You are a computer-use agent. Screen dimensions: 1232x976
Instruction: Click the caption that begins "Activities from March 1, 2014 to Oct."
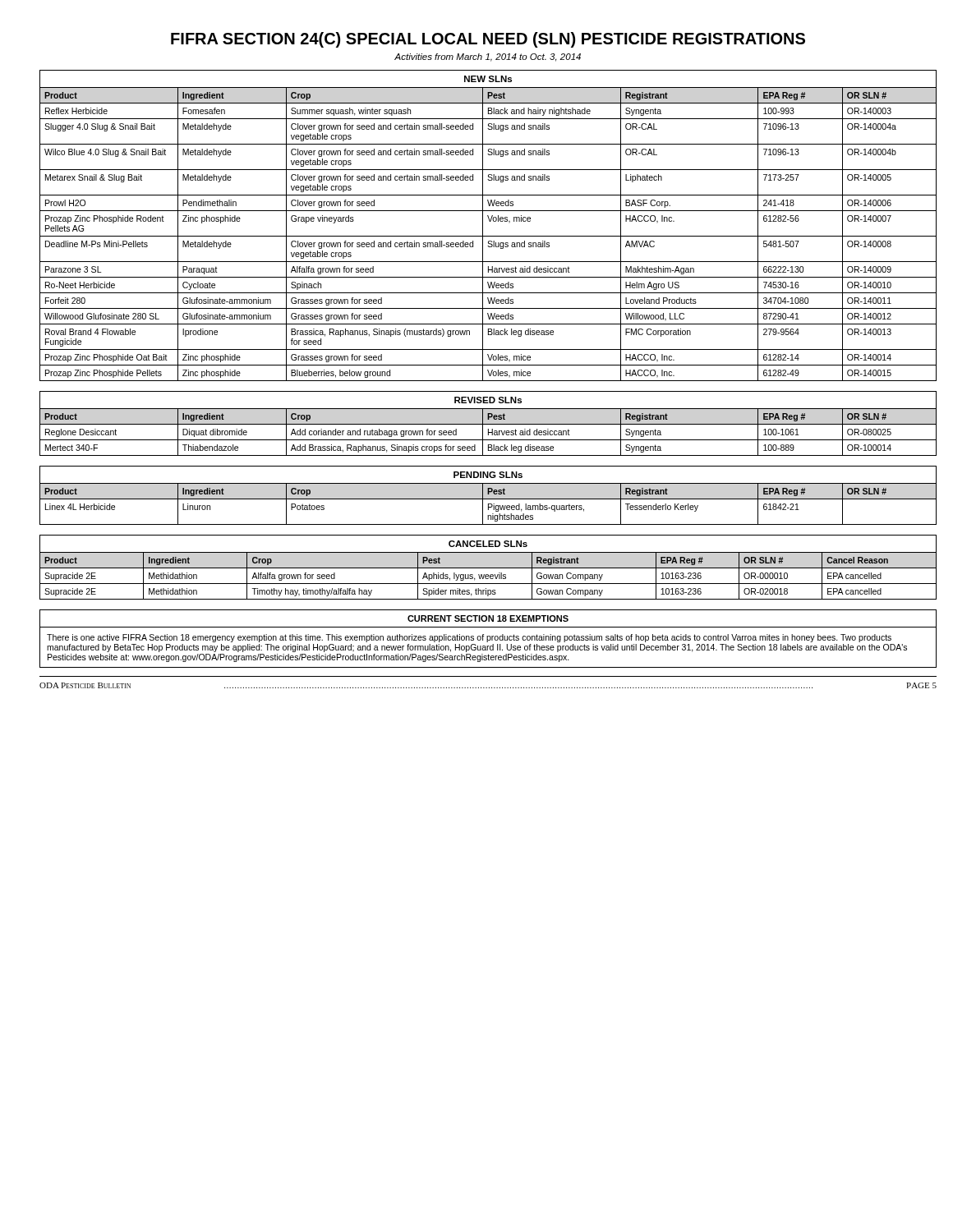point(488,57)
